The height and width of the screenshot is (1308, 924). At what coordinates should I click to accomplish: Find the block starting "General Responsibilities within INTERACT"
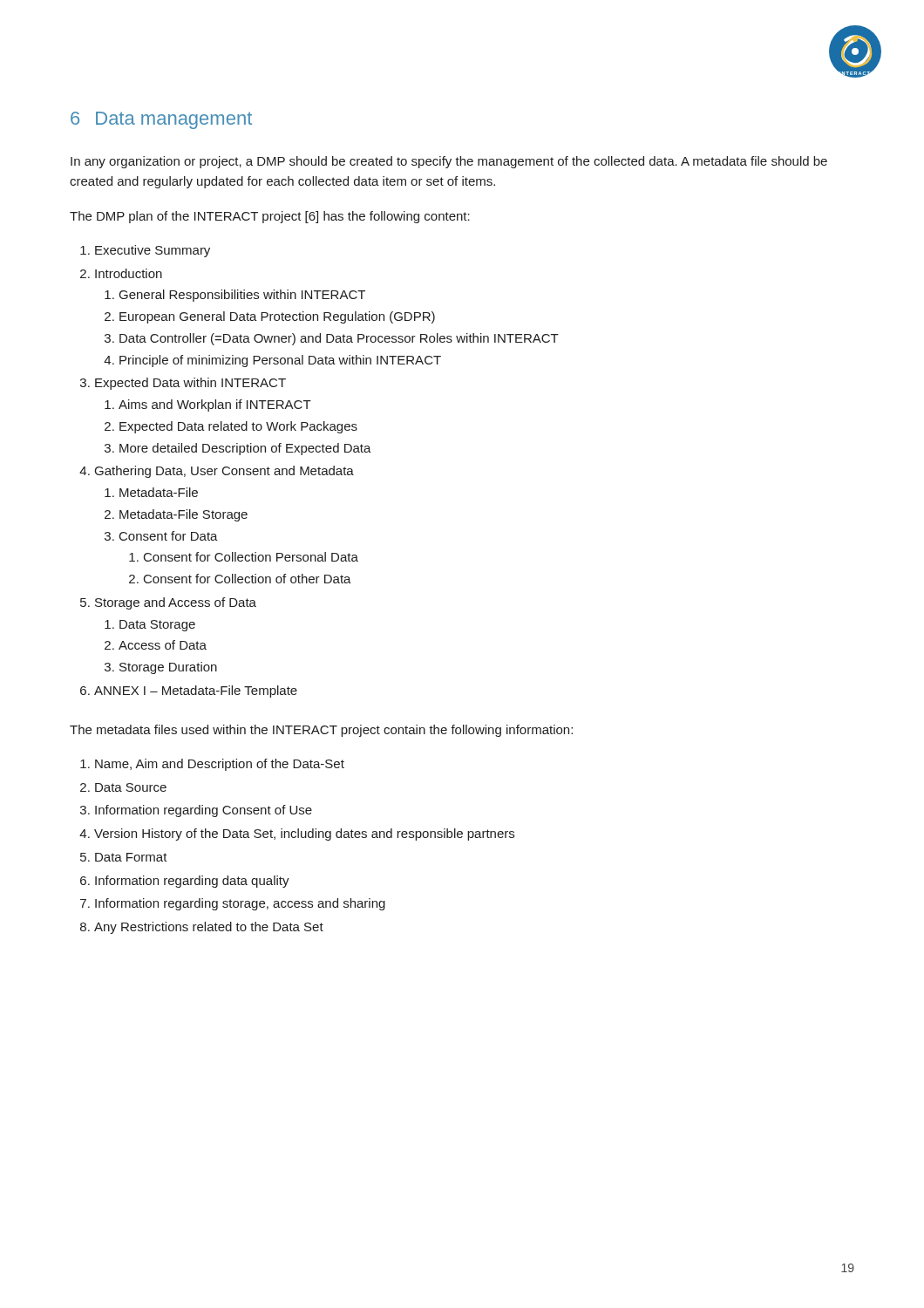tap(242, 294)
